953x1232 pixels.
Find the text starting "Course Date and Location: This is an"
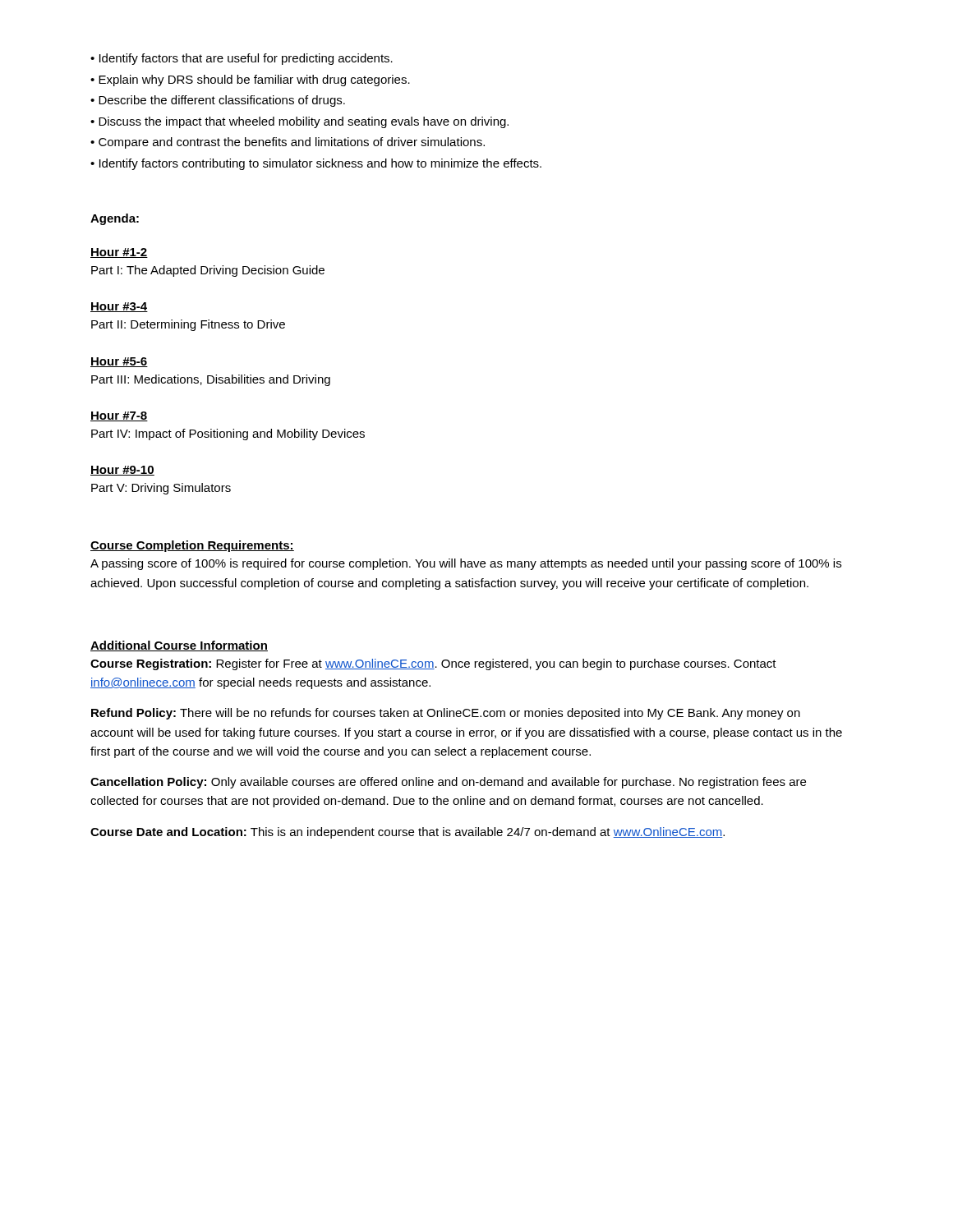pos(408,831)
